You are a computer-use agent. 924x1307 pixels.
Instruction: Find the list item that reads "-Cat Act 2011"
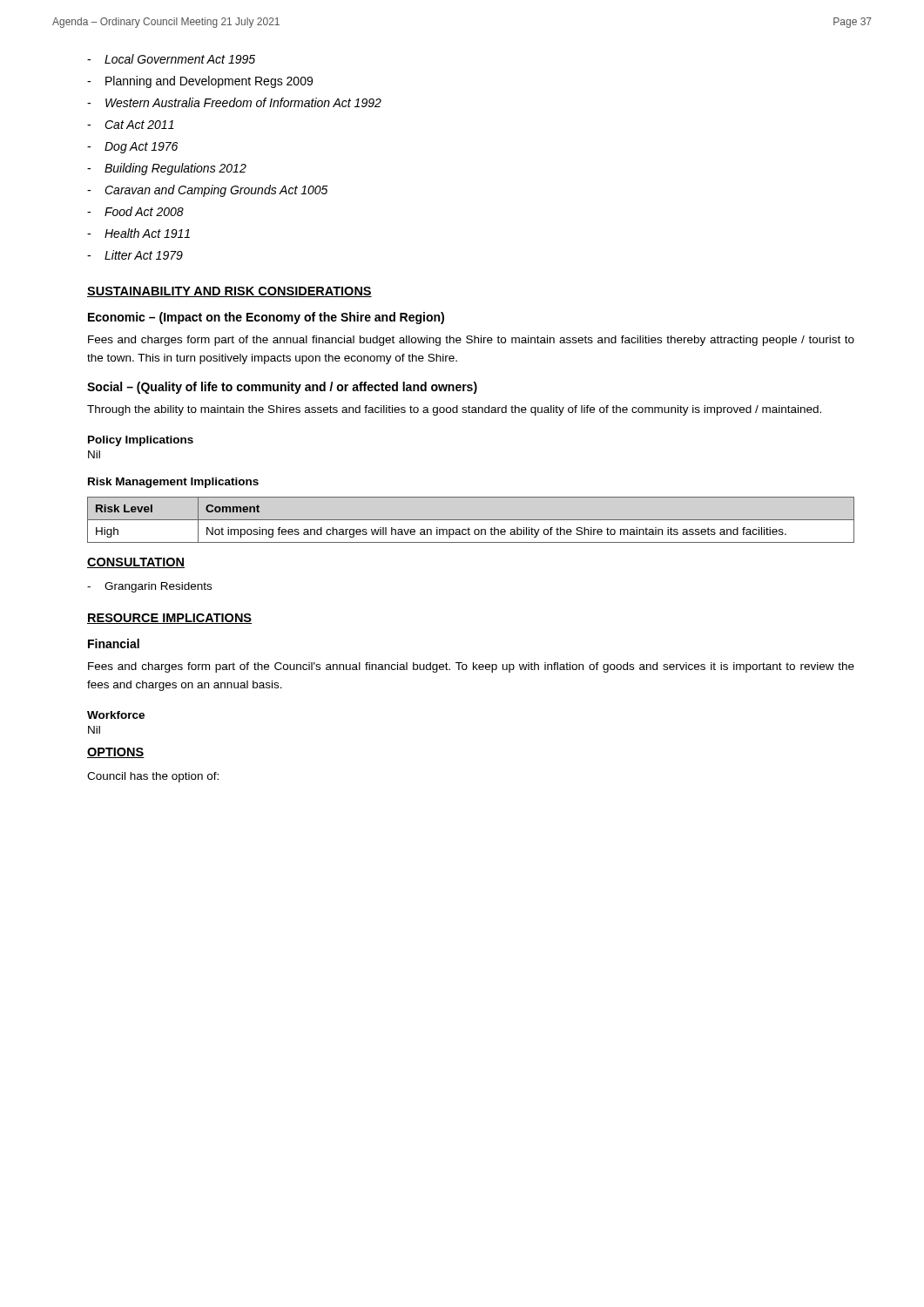(x=131, y=125)
